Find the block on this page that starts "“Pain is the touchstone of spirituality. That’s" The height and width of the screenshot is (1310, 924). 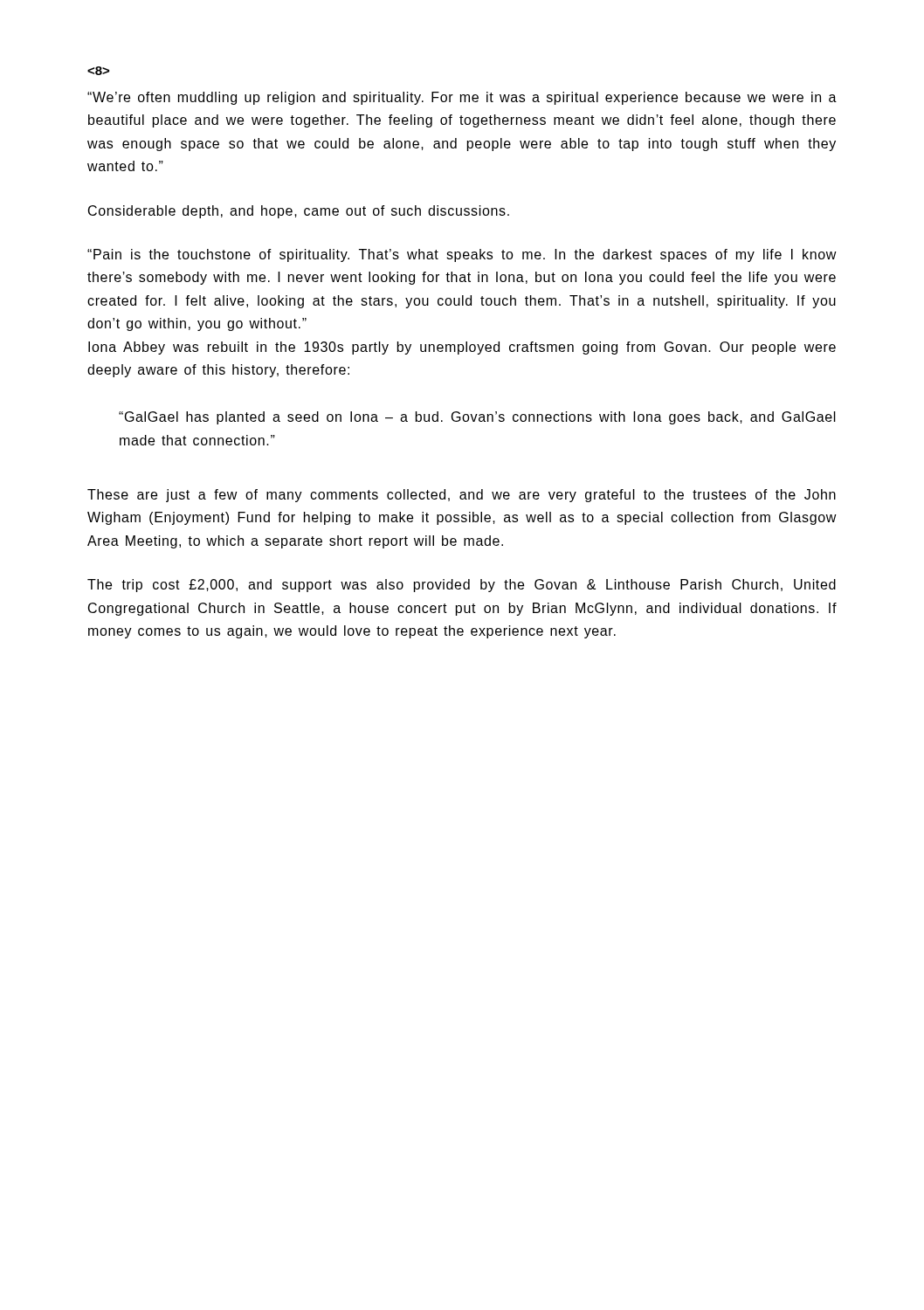462,312
